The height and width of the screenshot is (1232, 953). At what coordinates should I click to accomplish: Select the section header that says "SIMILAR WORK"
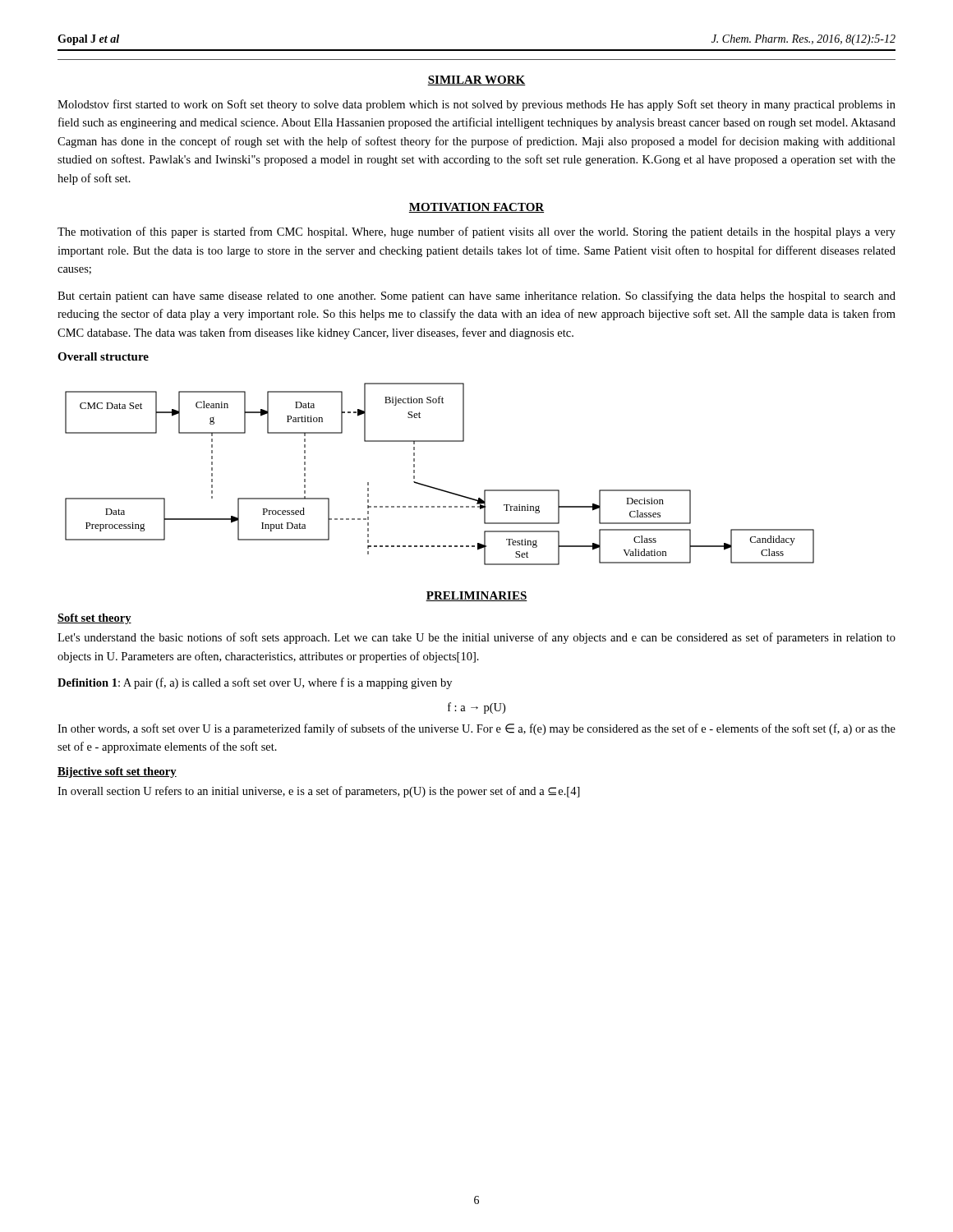476,80
